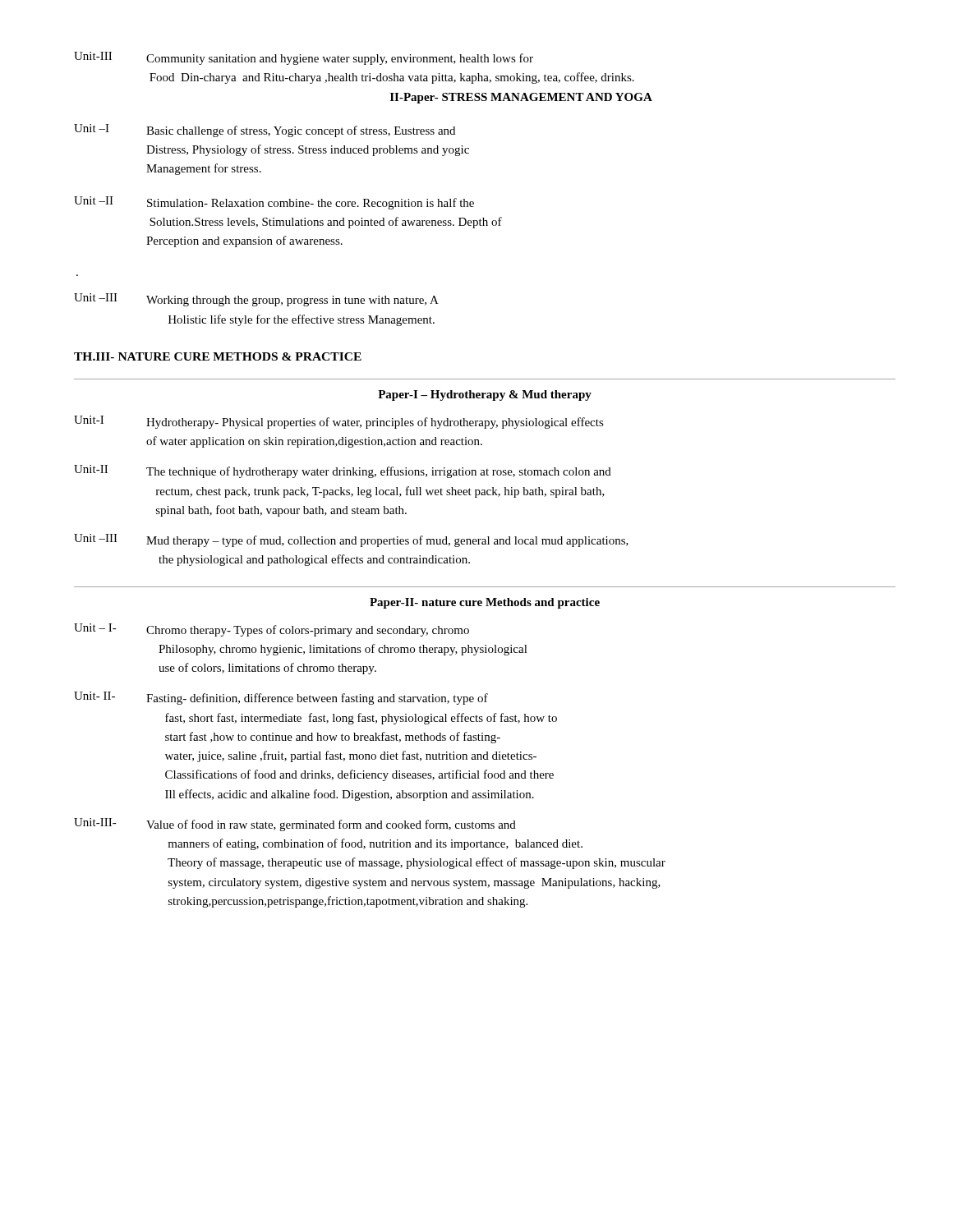Click on the text starting "TH.III- NATURE CURE METHODS & PRACTICE"
The height and width of the screenshot is (1232, 953).
(x=218, y=356)
